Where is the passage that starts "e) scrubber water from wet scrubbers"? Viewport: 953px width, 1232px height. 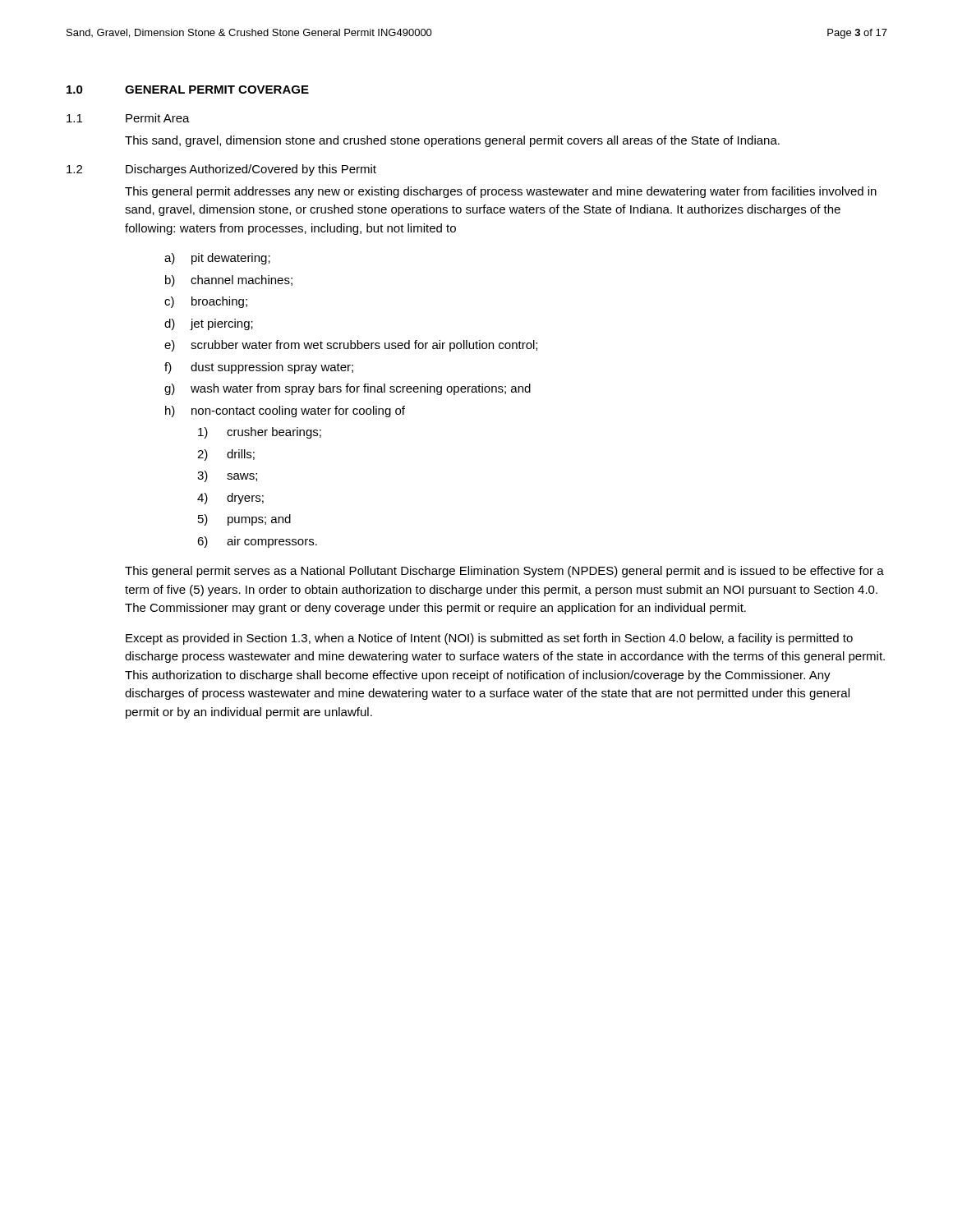tap(351, 345)
